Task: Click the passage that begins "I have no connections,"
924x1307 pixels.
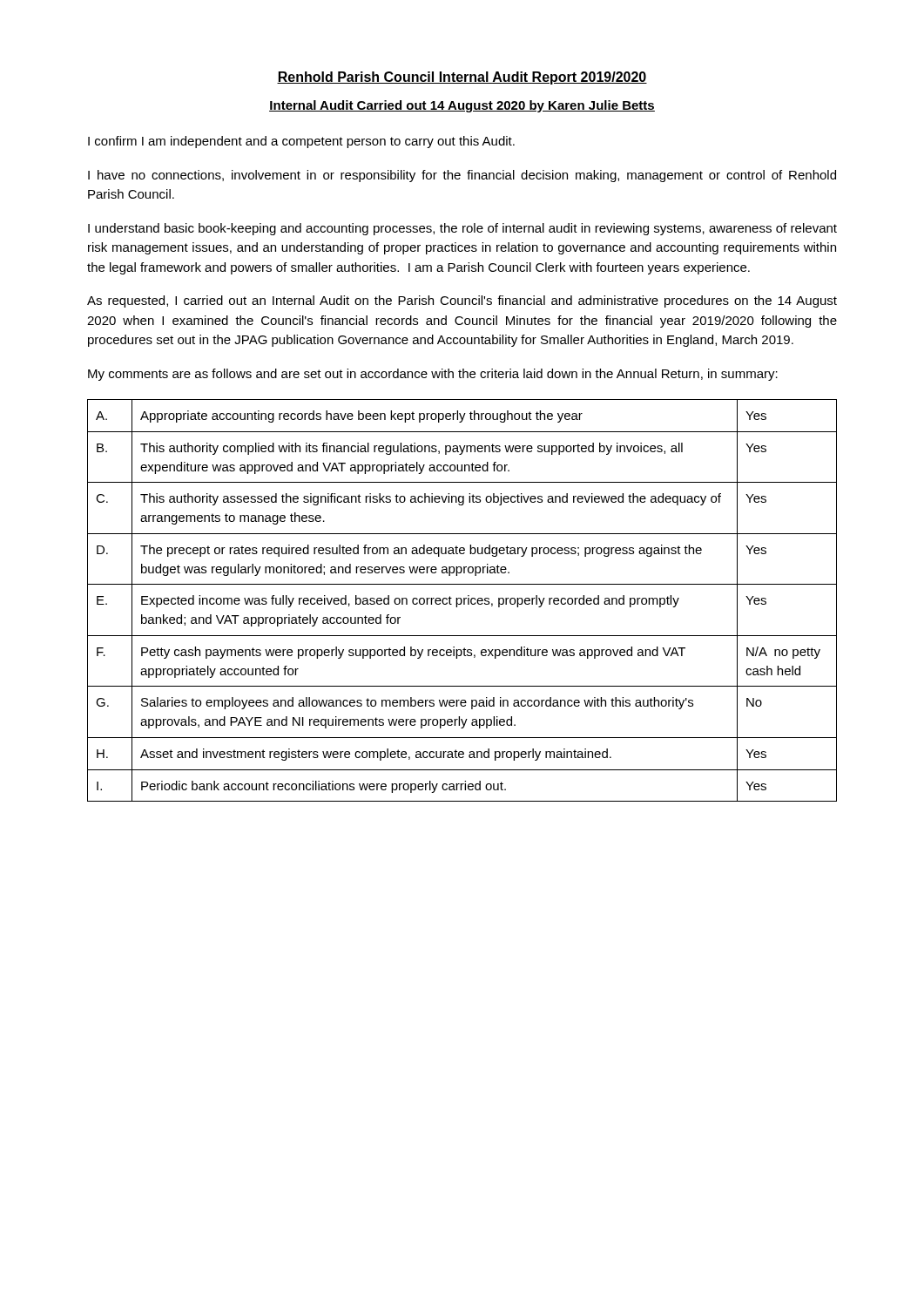Action: pyautogui.click(x=462, y=184)
